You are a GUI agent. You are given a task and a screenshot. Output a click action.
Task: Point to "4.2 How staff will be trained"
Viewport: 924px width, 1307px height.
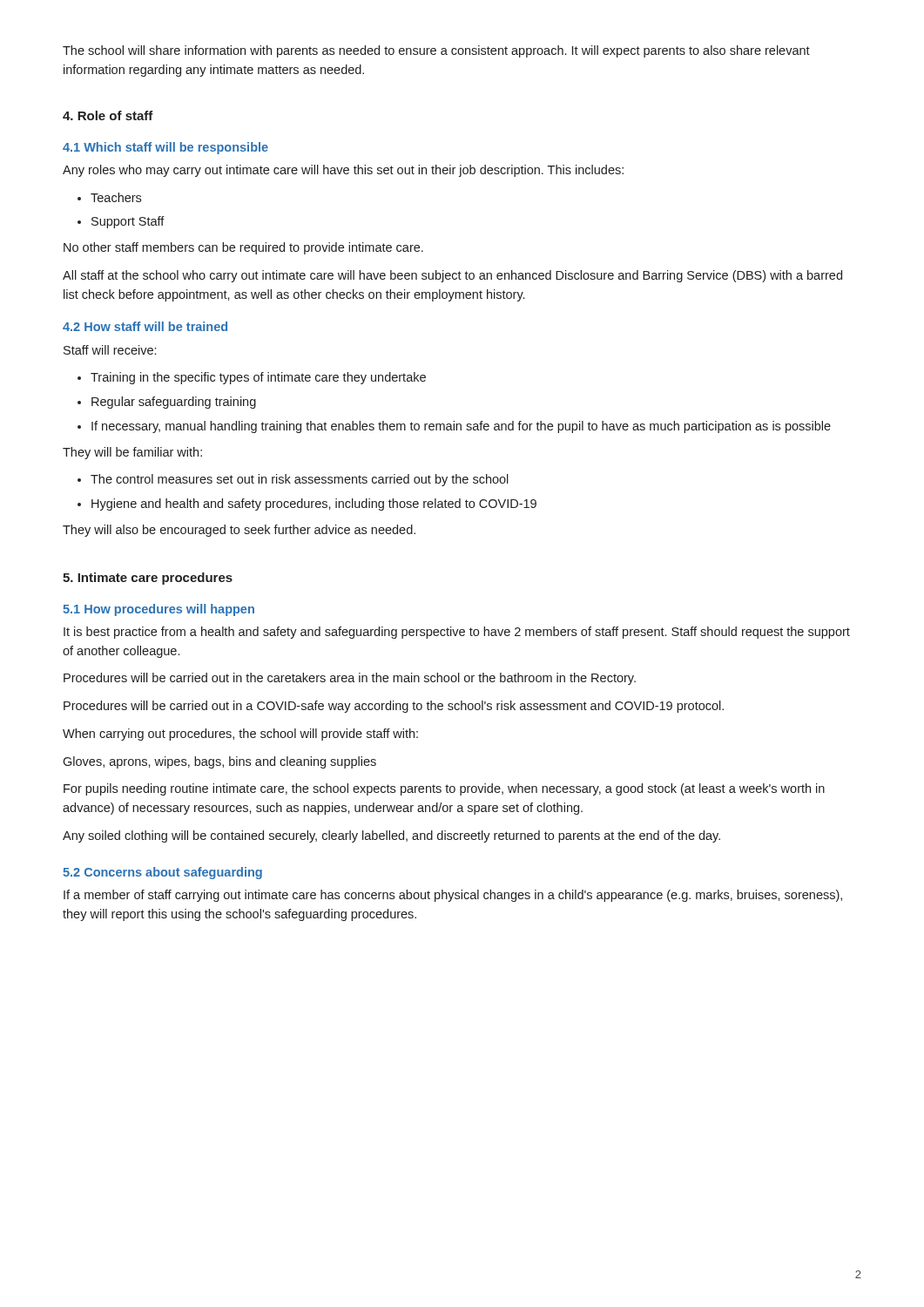point(146,327)
